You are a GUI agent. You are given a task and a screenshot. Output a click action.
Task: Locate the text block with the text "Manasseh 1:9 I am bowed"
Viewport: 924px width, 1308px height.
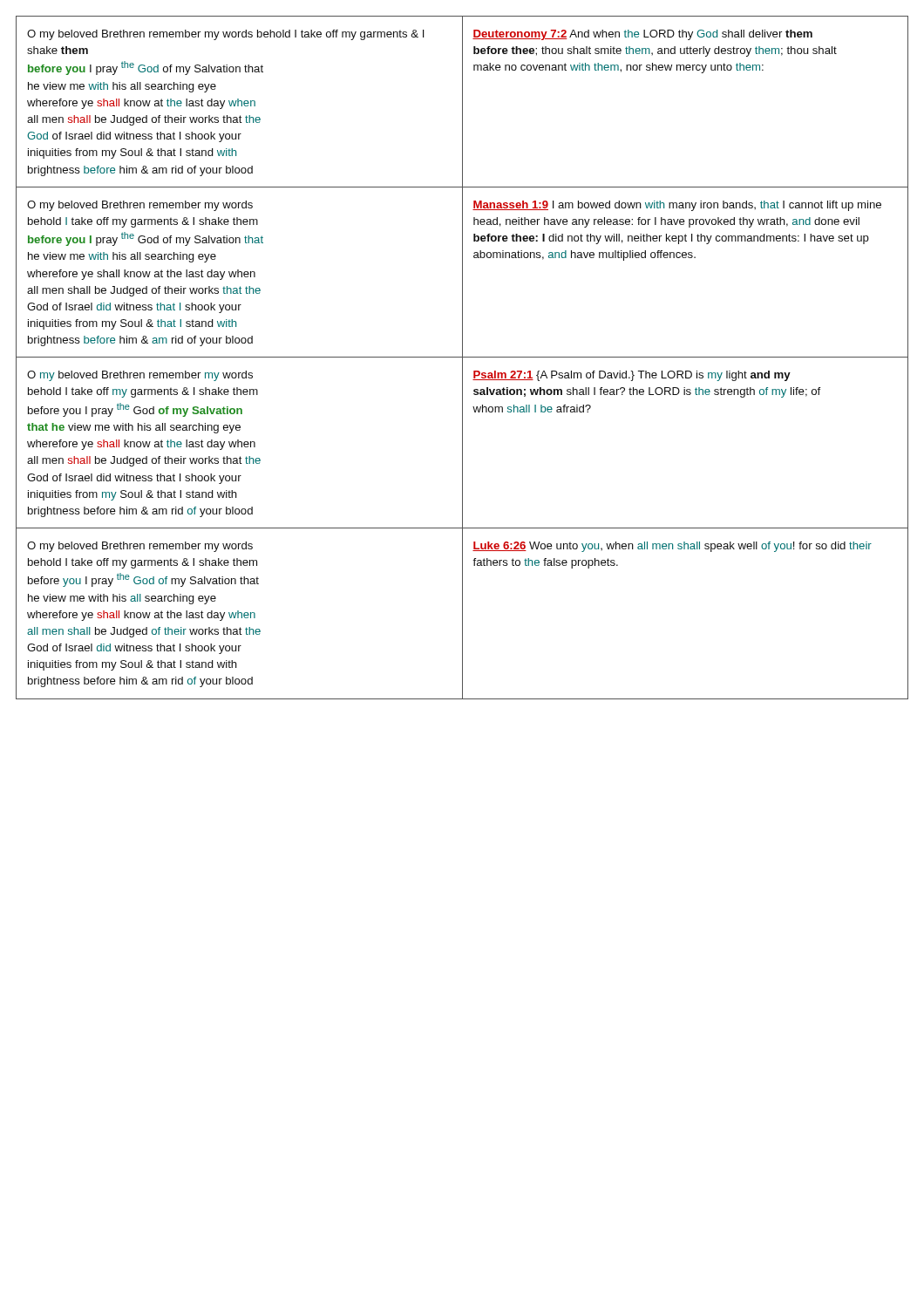tap(677, 229)
